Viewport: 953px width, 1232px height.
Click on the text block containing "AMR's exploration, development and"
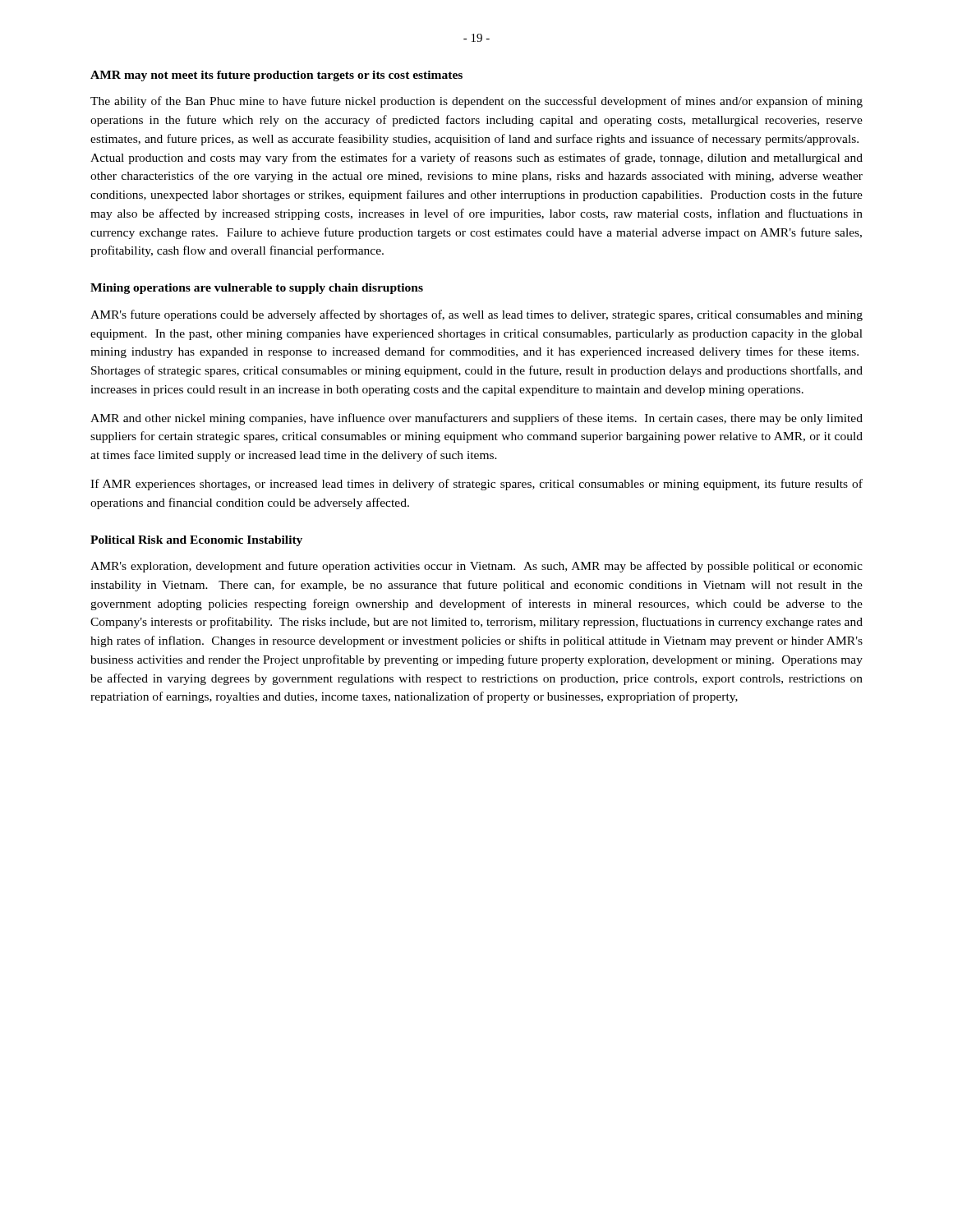476,631
